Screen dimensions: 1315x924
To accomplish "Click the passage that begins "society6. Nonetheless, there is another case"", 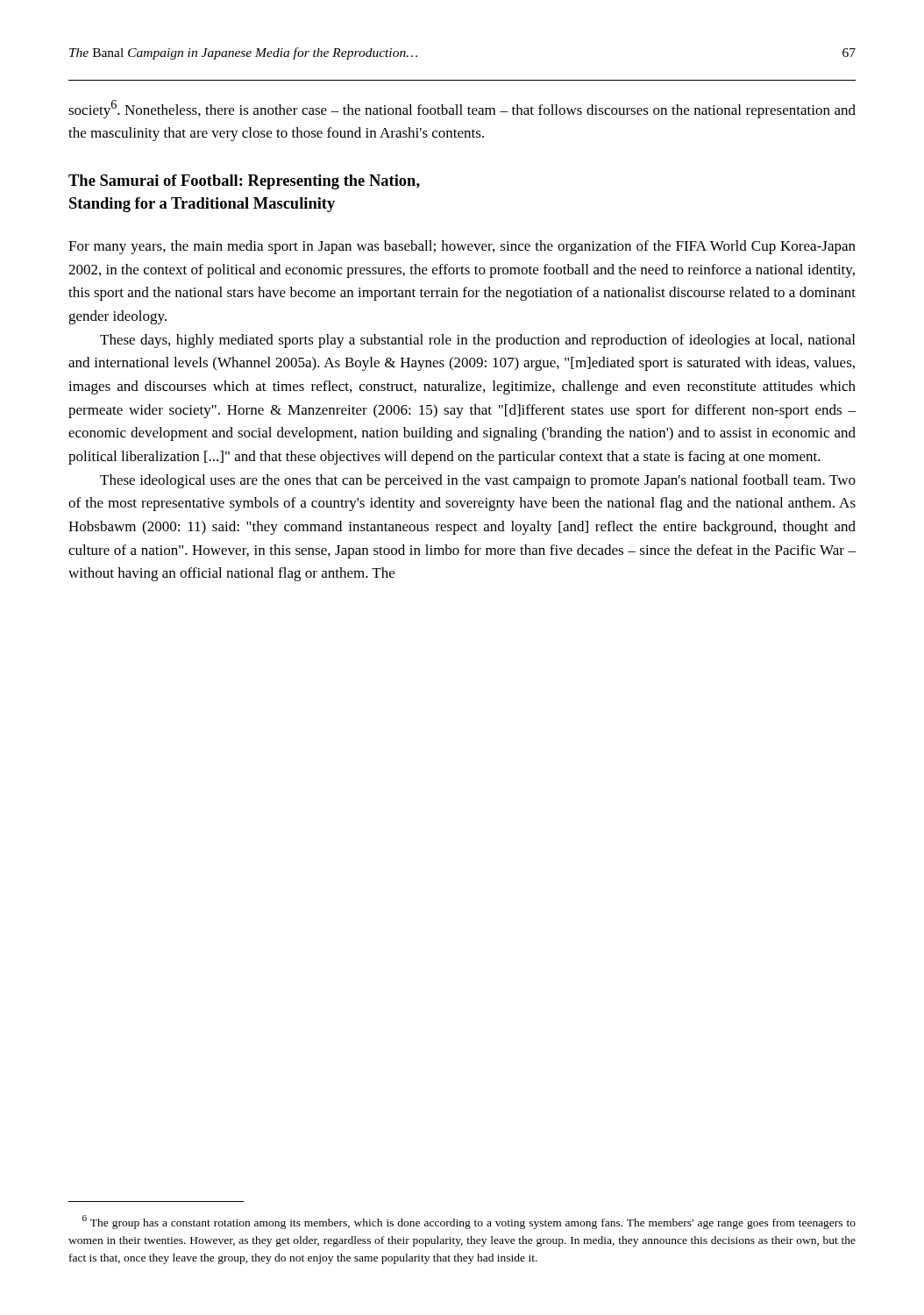I will (462, 119).
